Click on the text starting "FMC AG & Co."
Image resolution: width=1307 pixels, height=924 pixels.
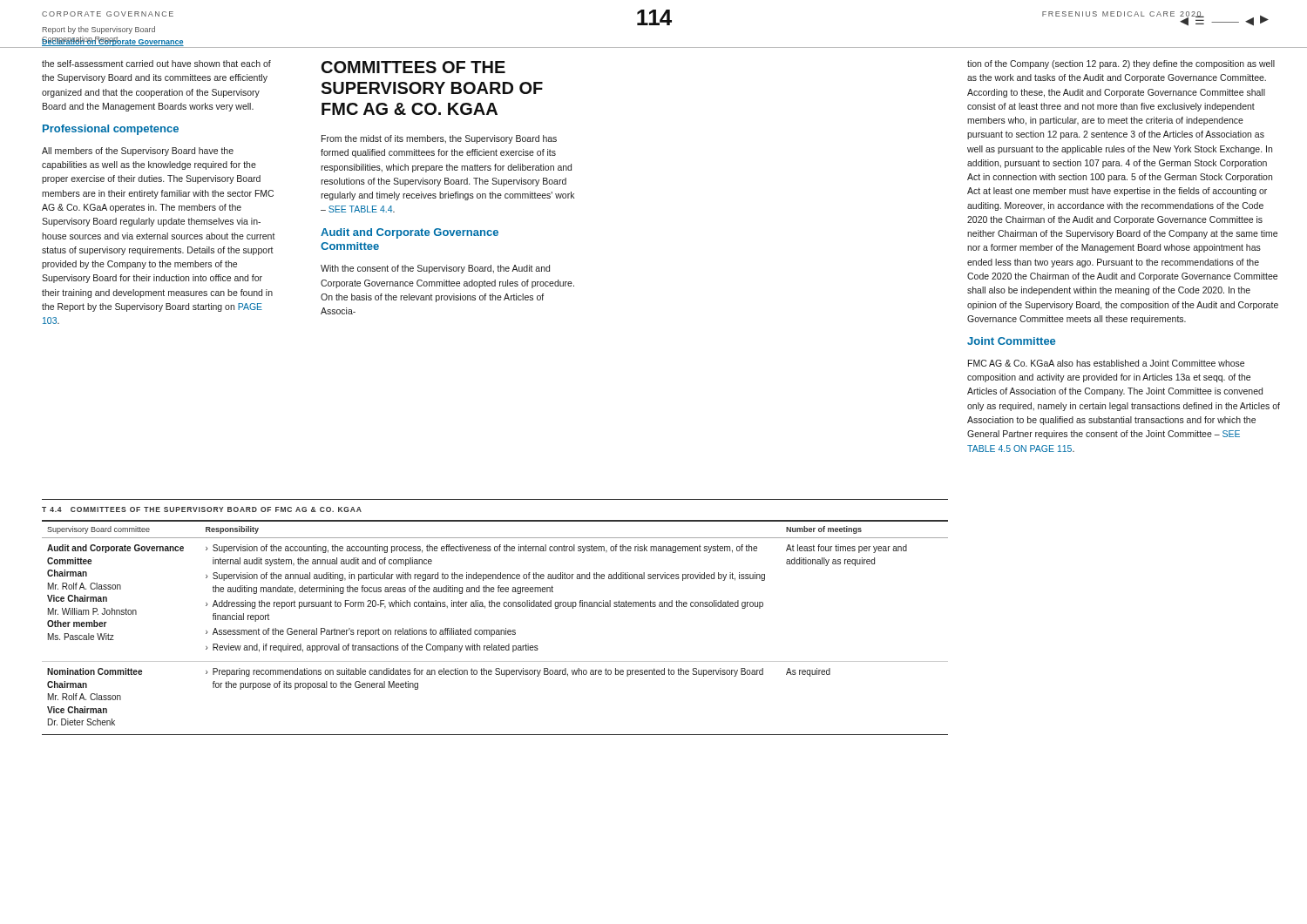point(1124,406)
